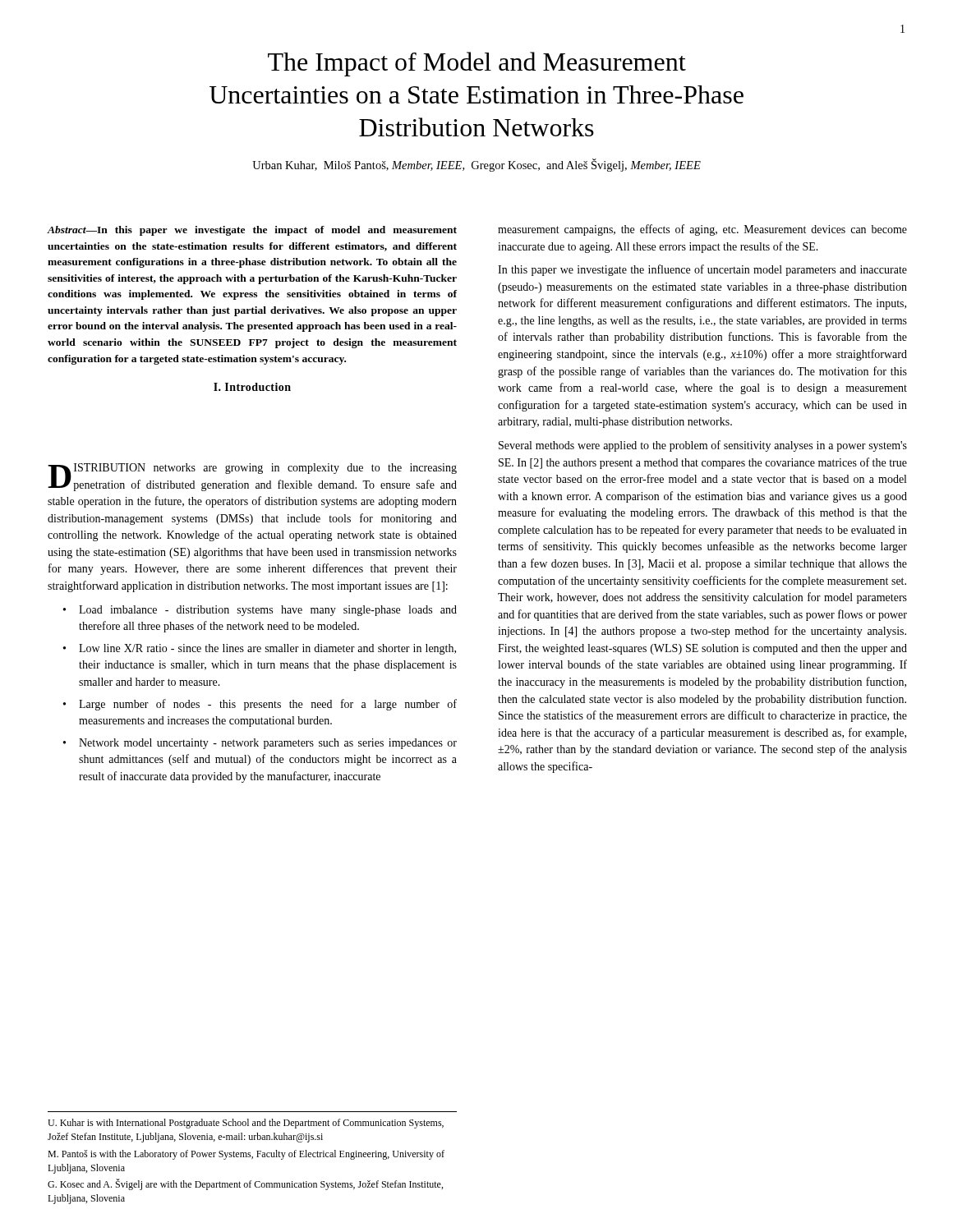The image size is (953, 1232).
Task: Select the element starting "measurement campaigns, the effects of"
Action: coord(702,499)
